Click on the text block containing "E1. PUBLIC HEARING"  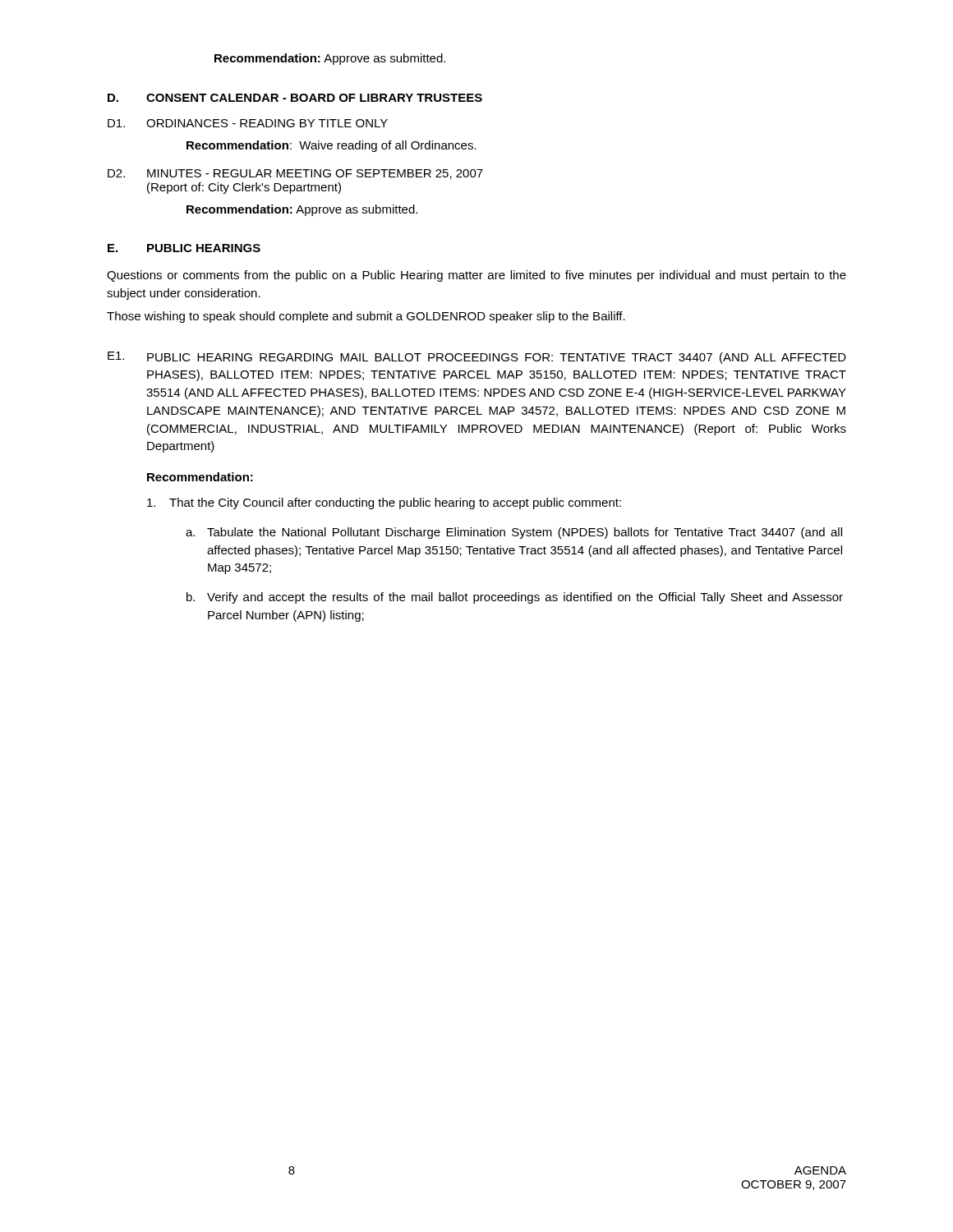(476, 401)
